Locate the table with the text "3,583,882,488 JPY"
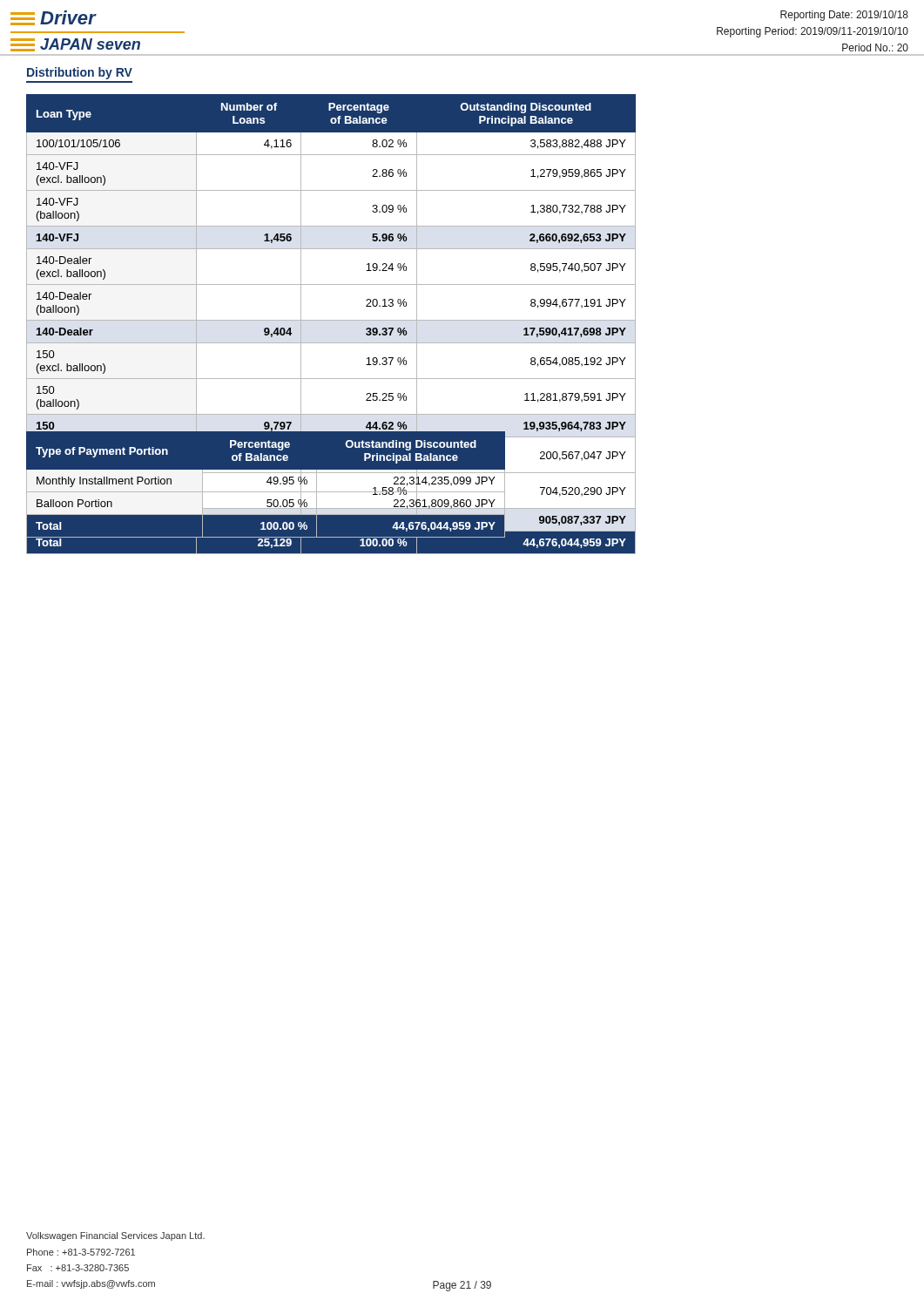 click(x=331, y=324)
